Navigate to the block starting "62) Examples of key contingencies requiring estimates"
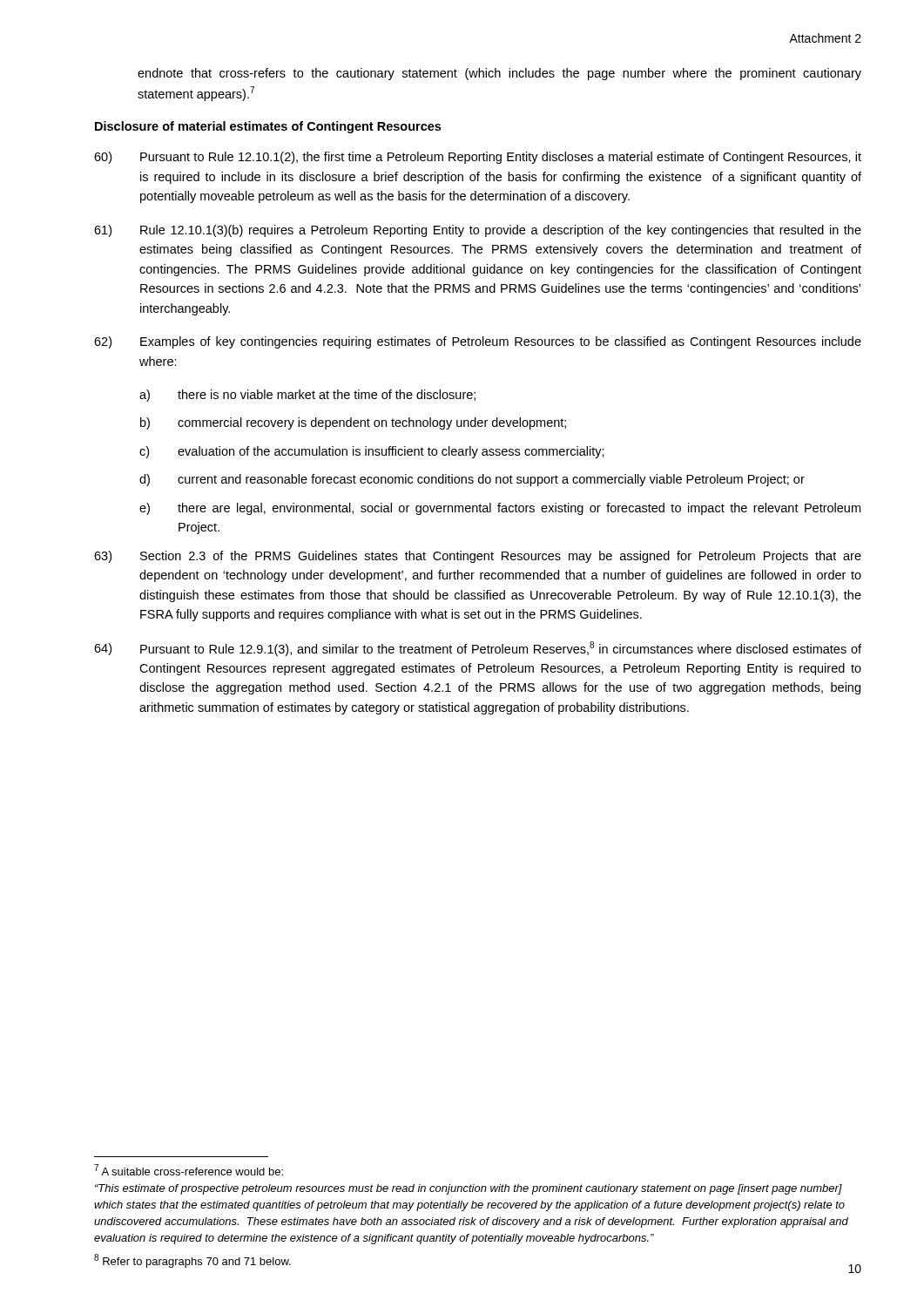Image resolution: width=924 pixels, height=1307 pixels. (x=478, y=352)
